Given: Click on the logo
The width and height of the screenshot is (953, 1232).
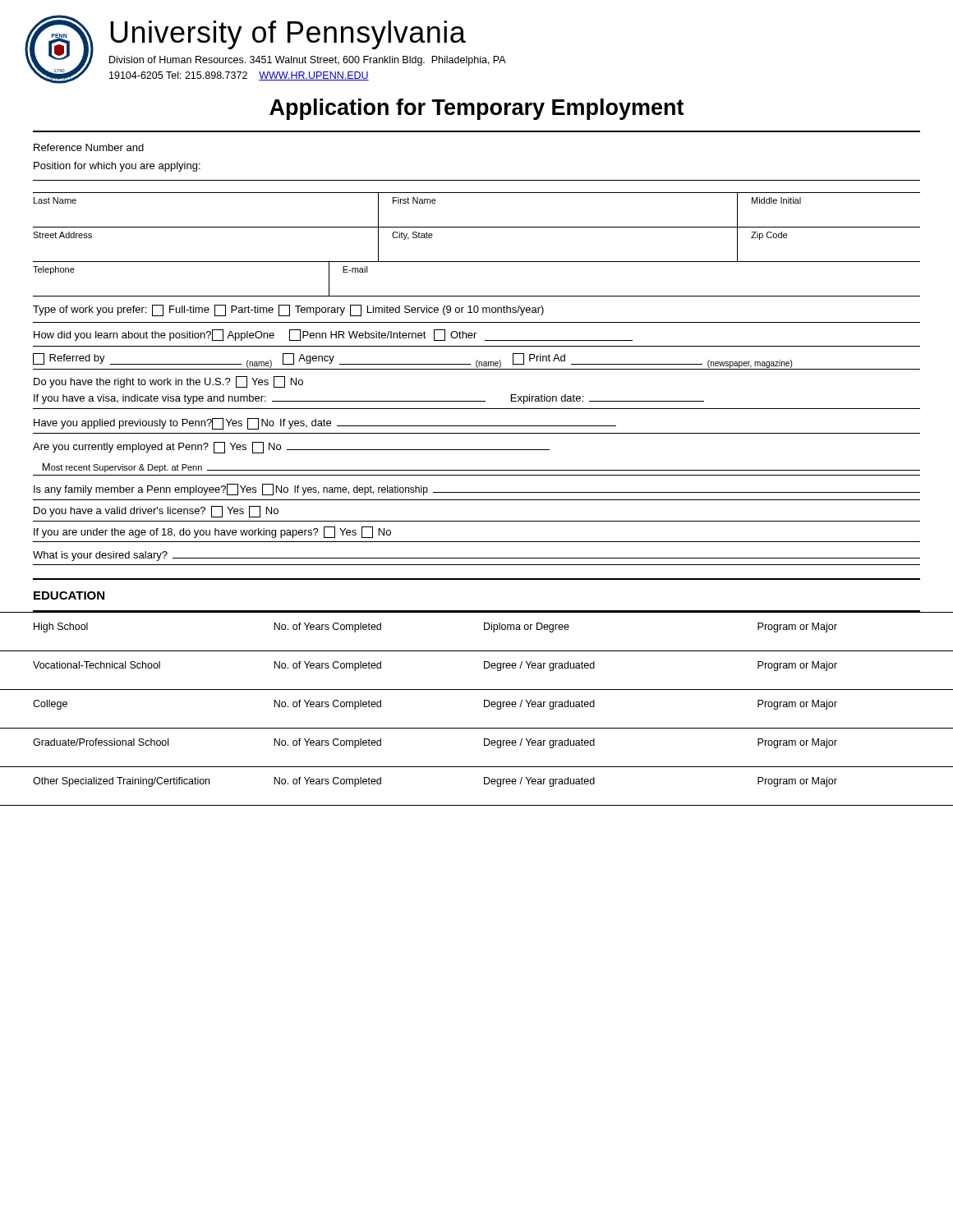Looking at the screenshot, I should [x=59, y=49].
